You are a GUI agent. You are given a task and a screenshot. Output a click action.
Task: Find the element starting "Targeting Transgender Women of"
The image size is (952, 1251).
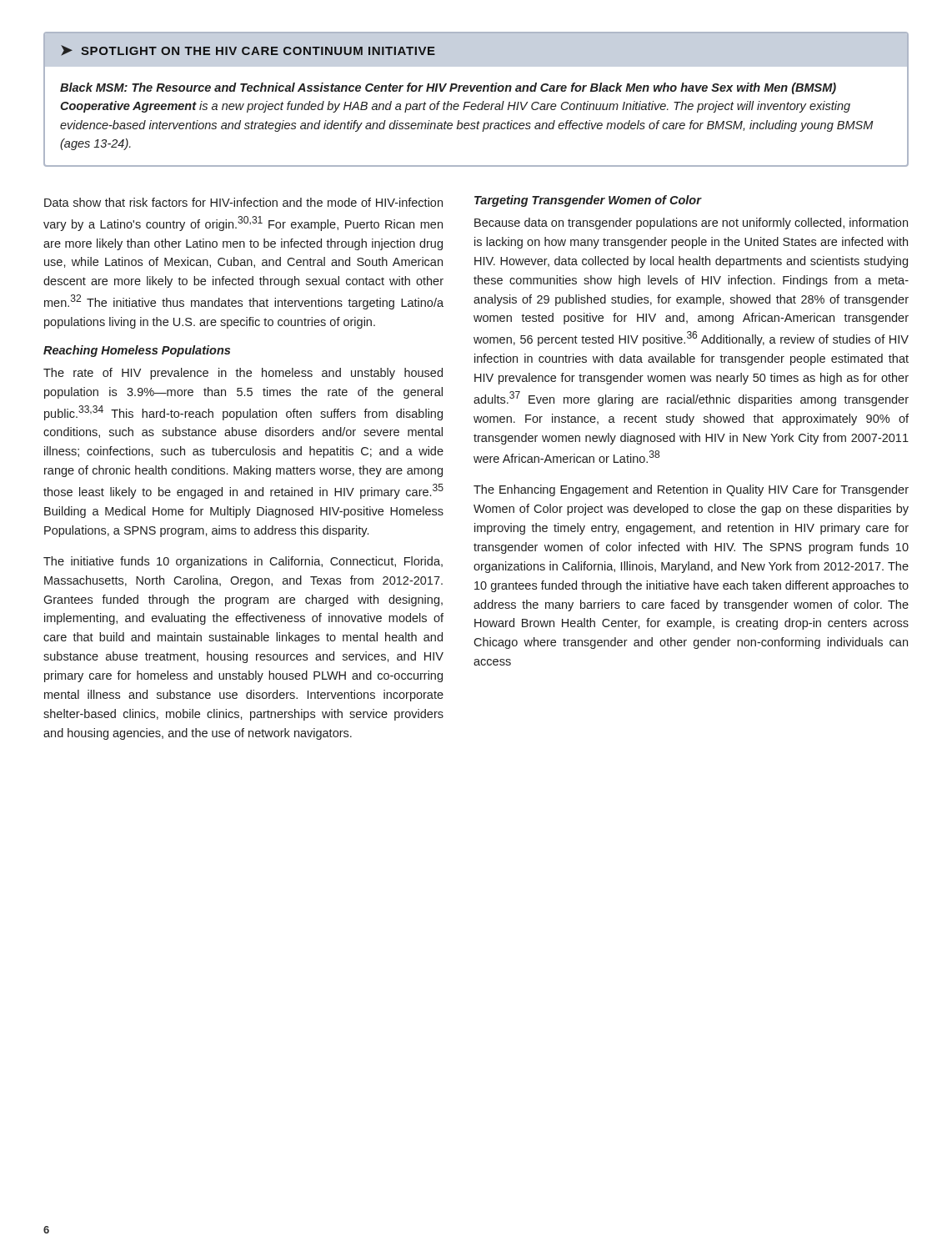point(587,200)
